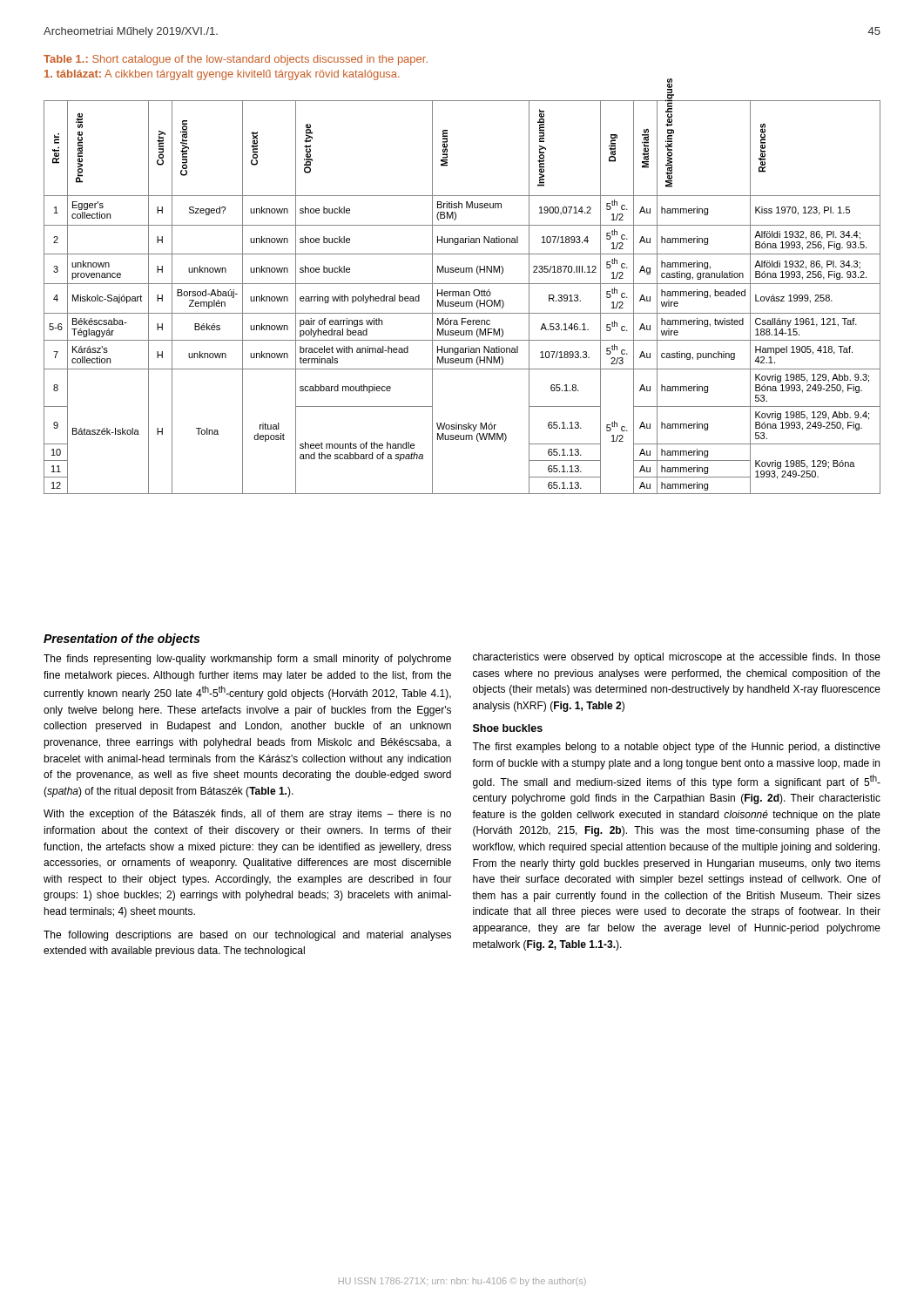Find the text block with the text "The first examples belong to"
Screen dimensions: 1307x924
pyautogui.click(x=676, y=846)
